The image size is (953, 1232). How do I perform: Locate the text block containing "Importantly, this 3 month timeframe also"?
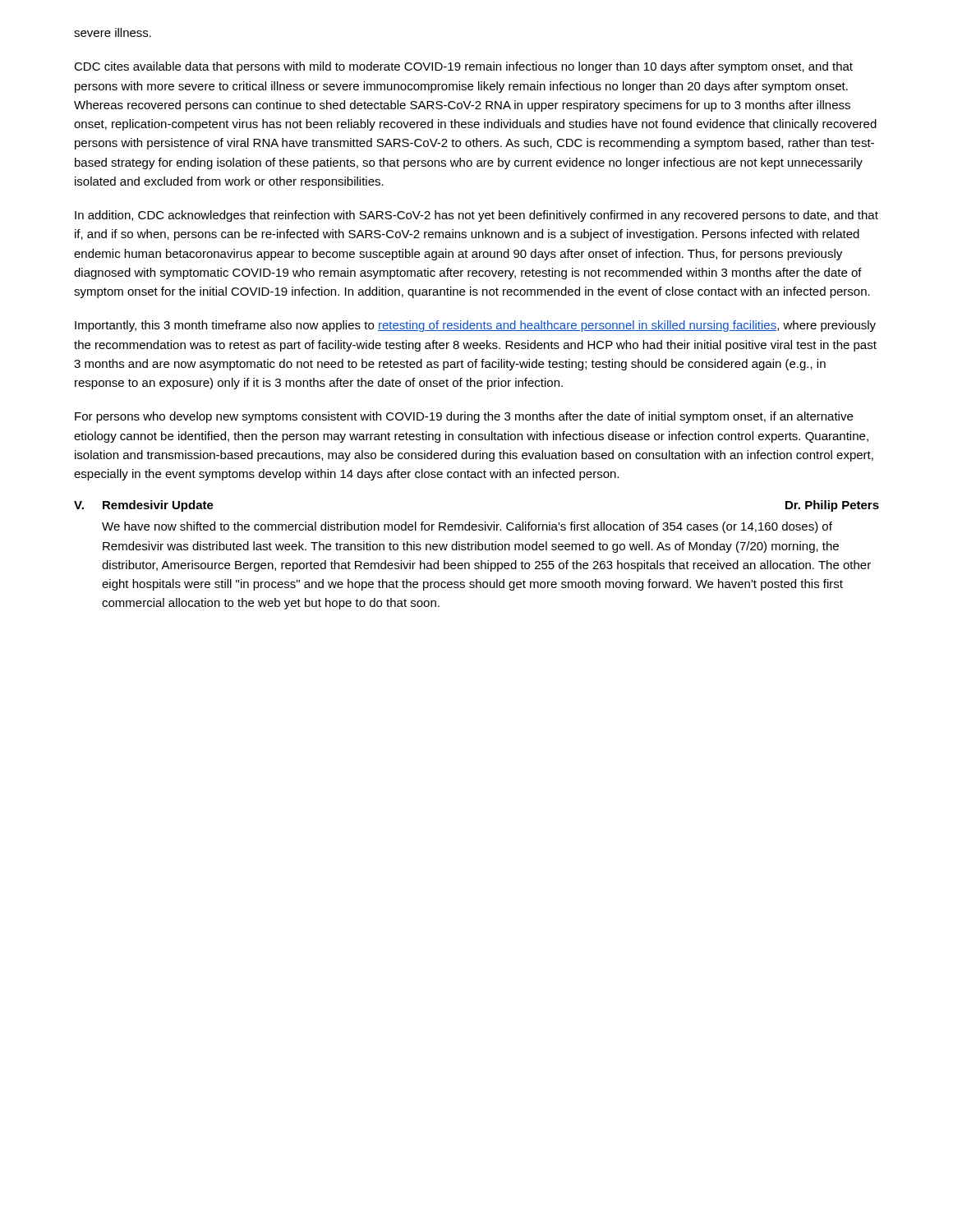476,354
